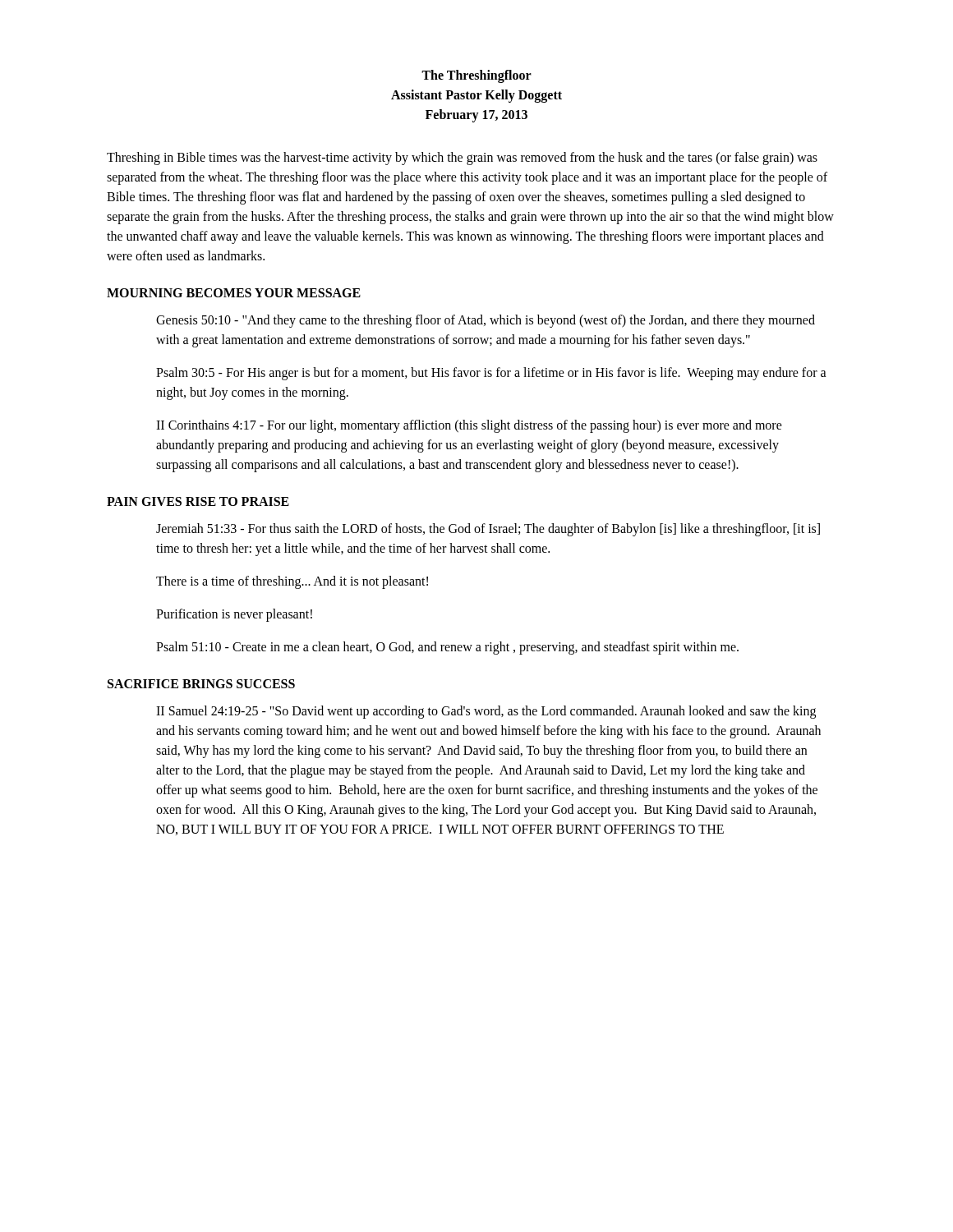This screenshot has height=1232, width=953.
Task: Navigate to the text starting "Psalm 51:10 - Create in me a"
Action: 448,647
